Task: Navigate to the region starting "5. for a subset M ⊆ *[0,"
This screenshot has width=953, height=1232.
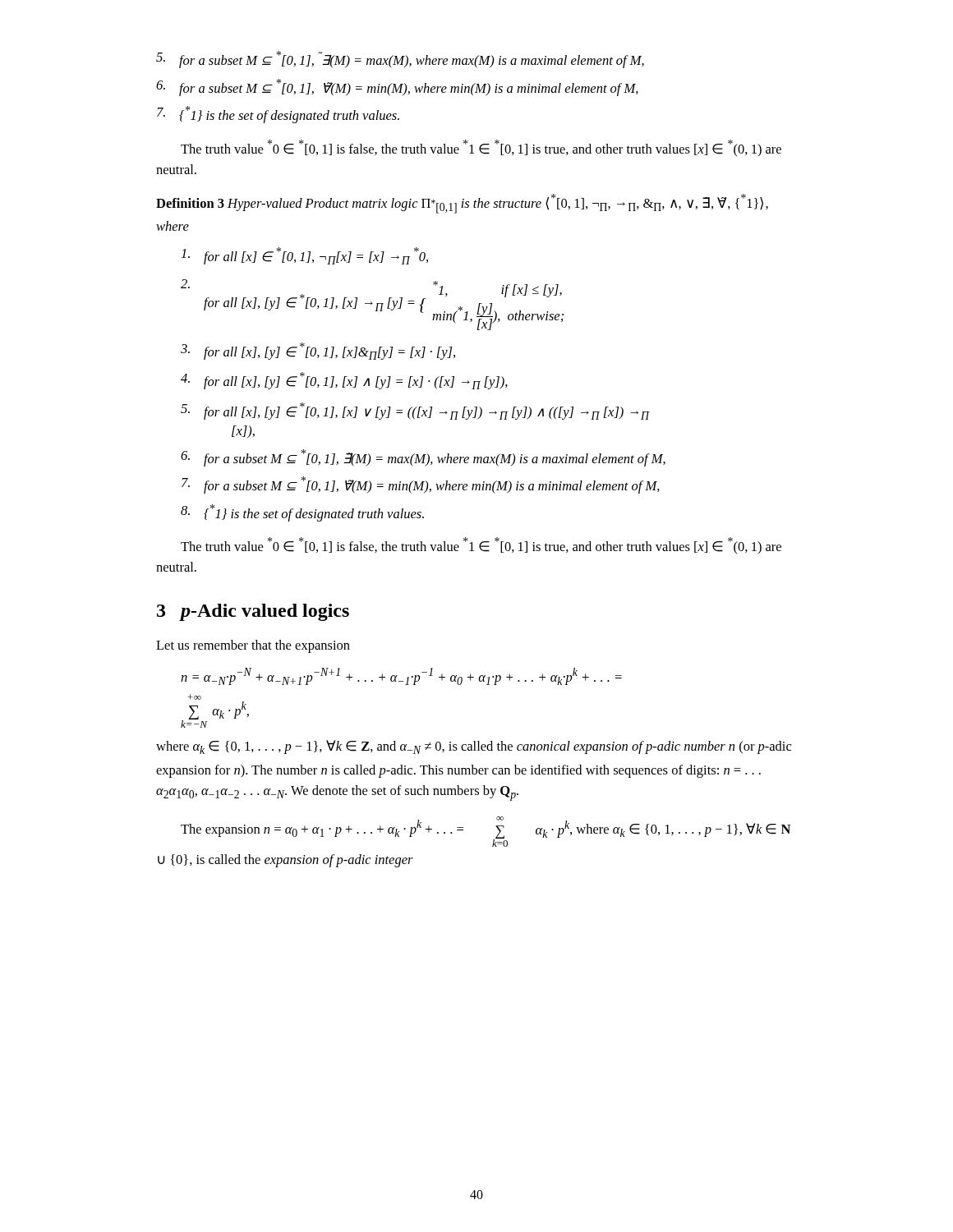Action: coord(400,59)
